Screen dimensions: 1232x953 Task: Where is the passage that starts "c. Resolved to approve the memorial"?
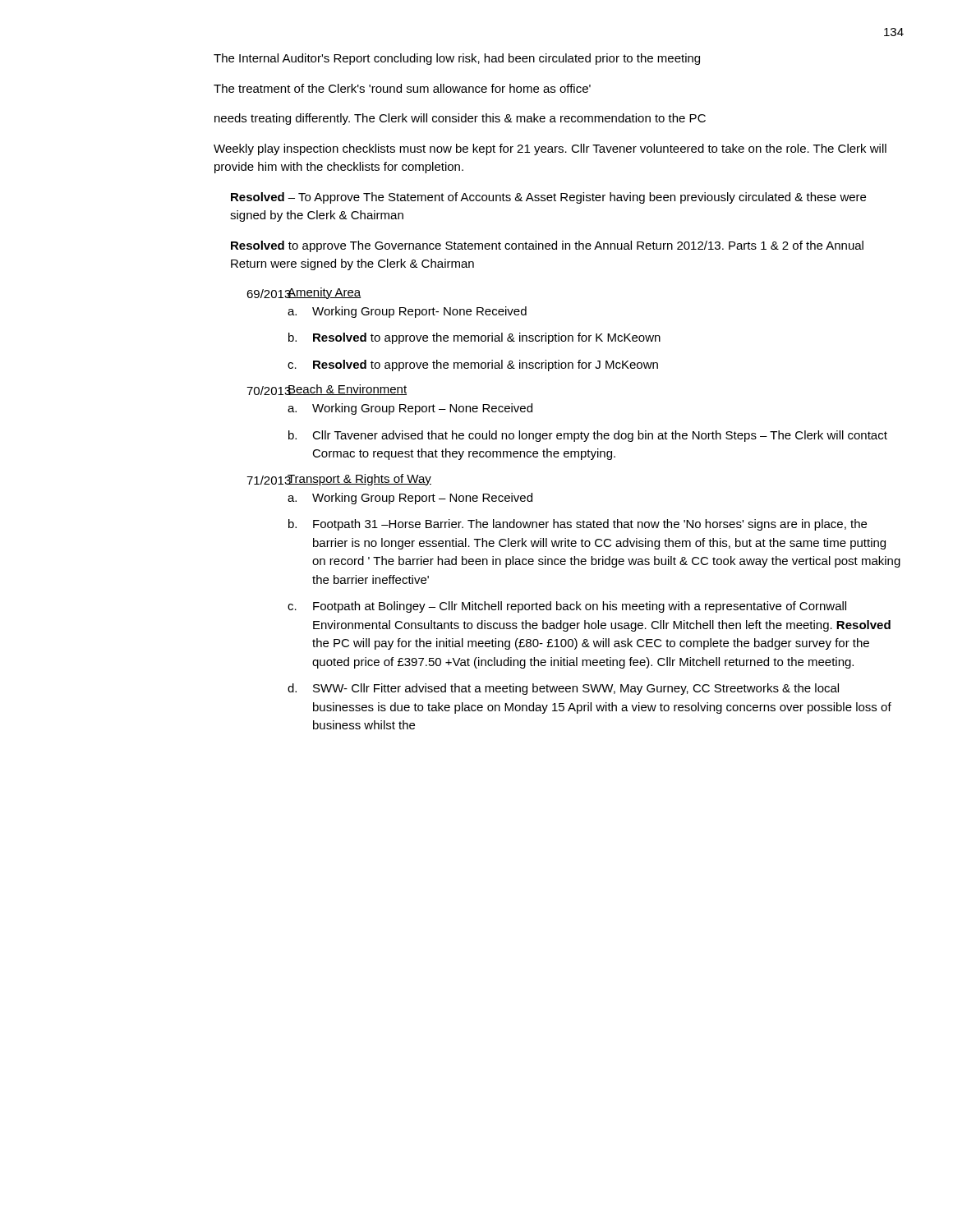tap(596, 364)
